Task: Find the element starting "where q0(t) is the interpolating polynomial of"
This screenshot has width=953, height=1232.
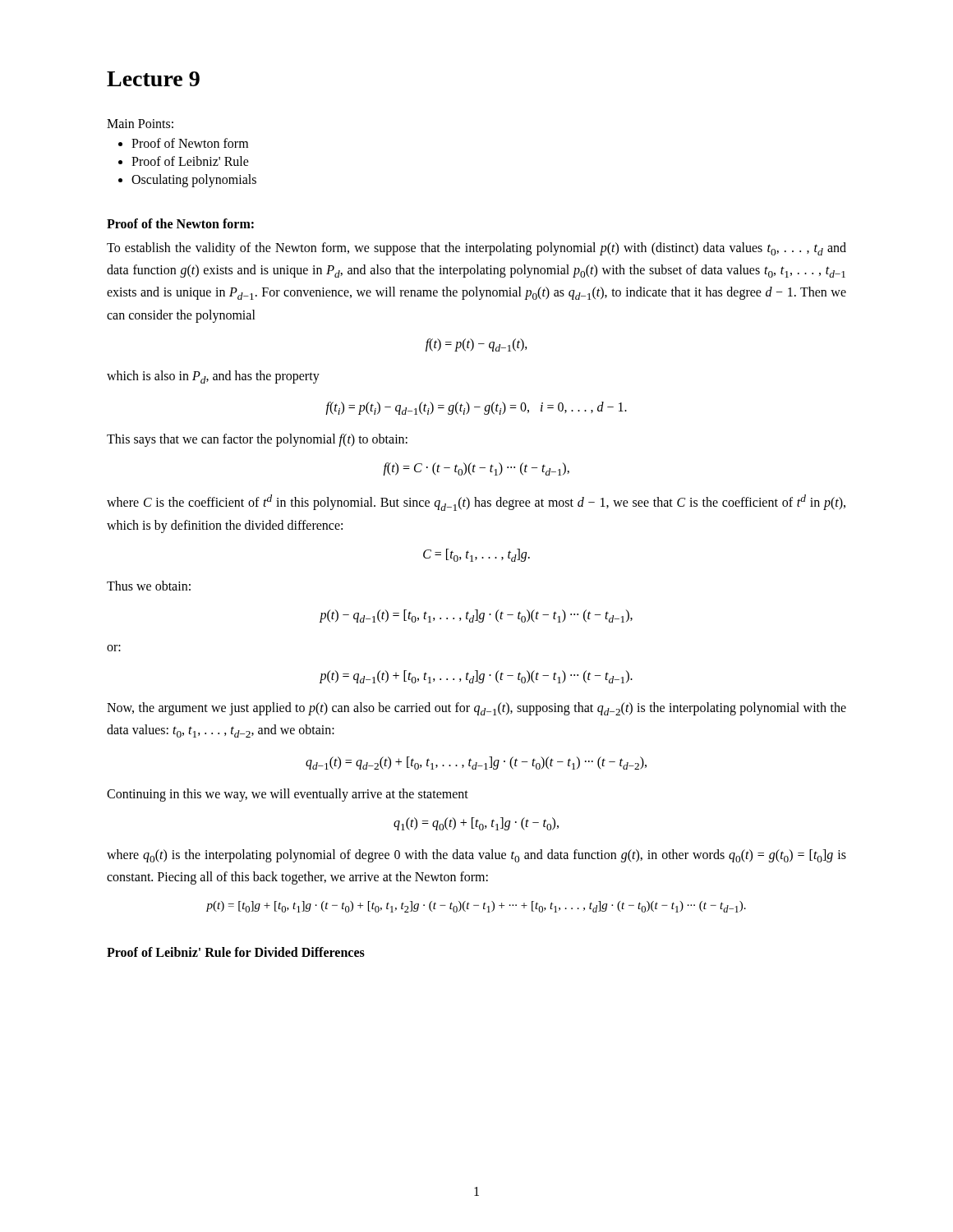Action: (x=476, y=866)
